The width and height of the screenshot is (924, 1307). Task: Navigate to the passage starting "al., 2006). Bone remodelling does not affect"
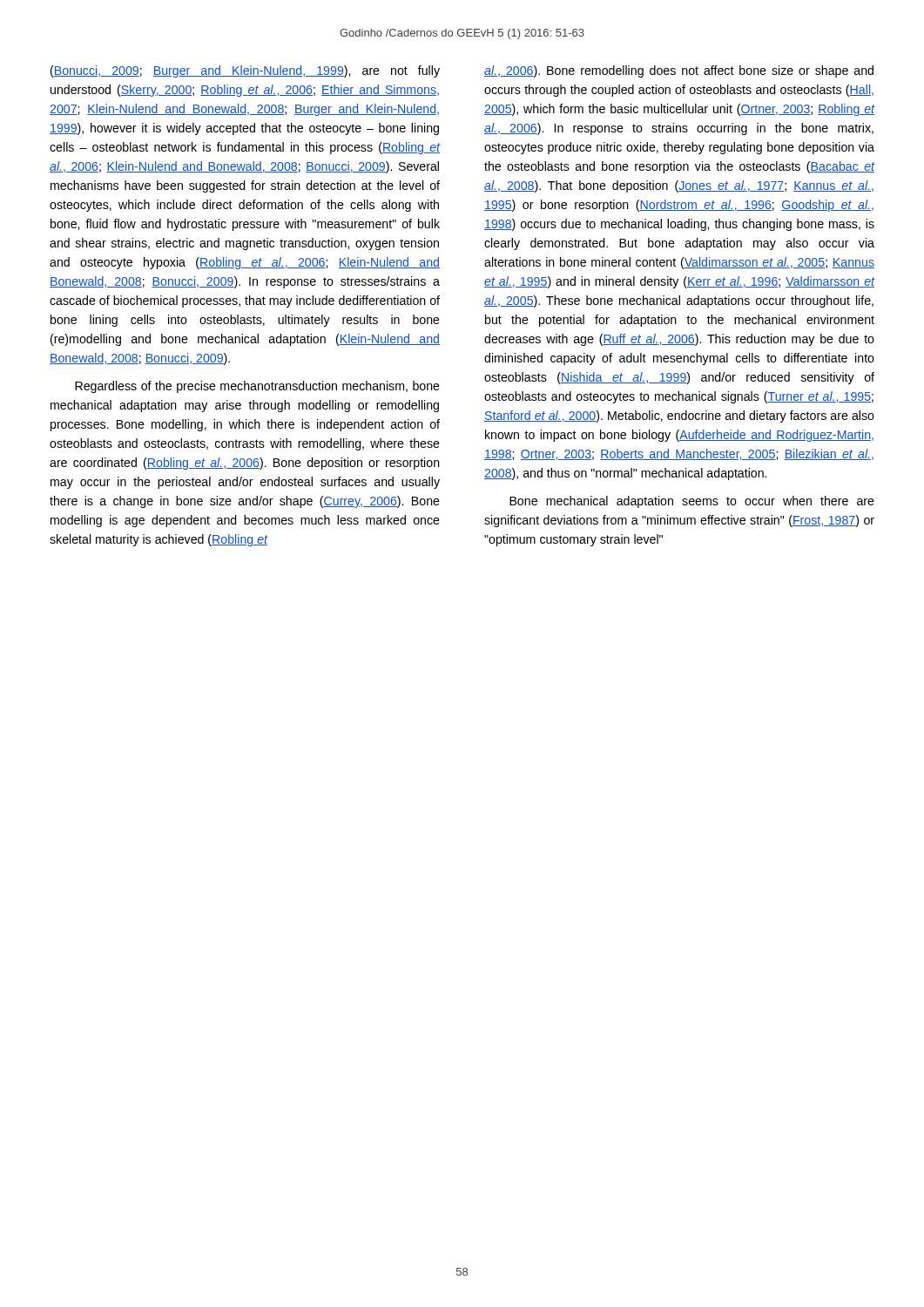pos(679,305)
